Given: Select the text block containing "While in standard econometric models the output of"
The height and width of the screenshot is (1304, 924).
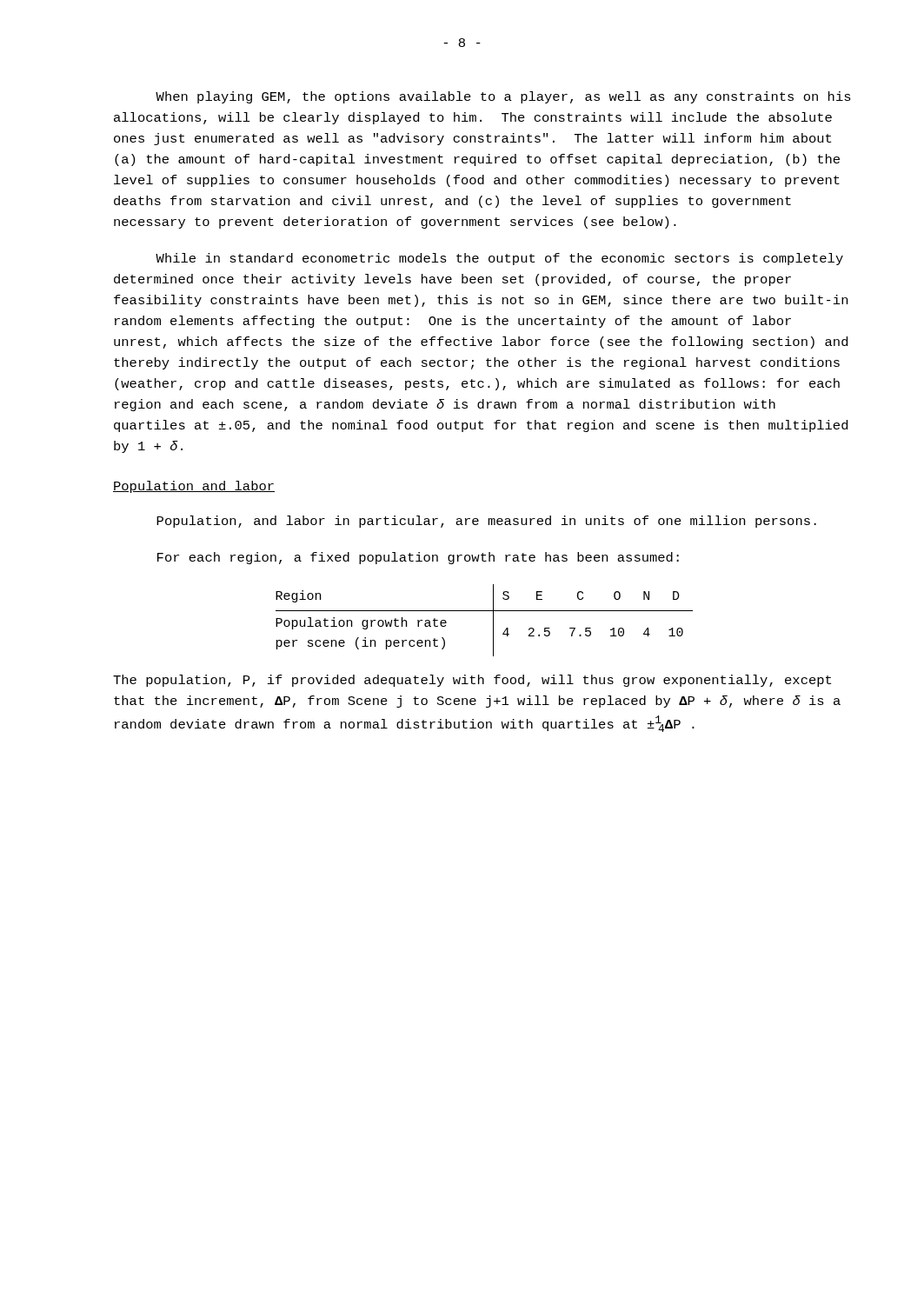Looking at the screenshot, I should [x=481, y=353].
